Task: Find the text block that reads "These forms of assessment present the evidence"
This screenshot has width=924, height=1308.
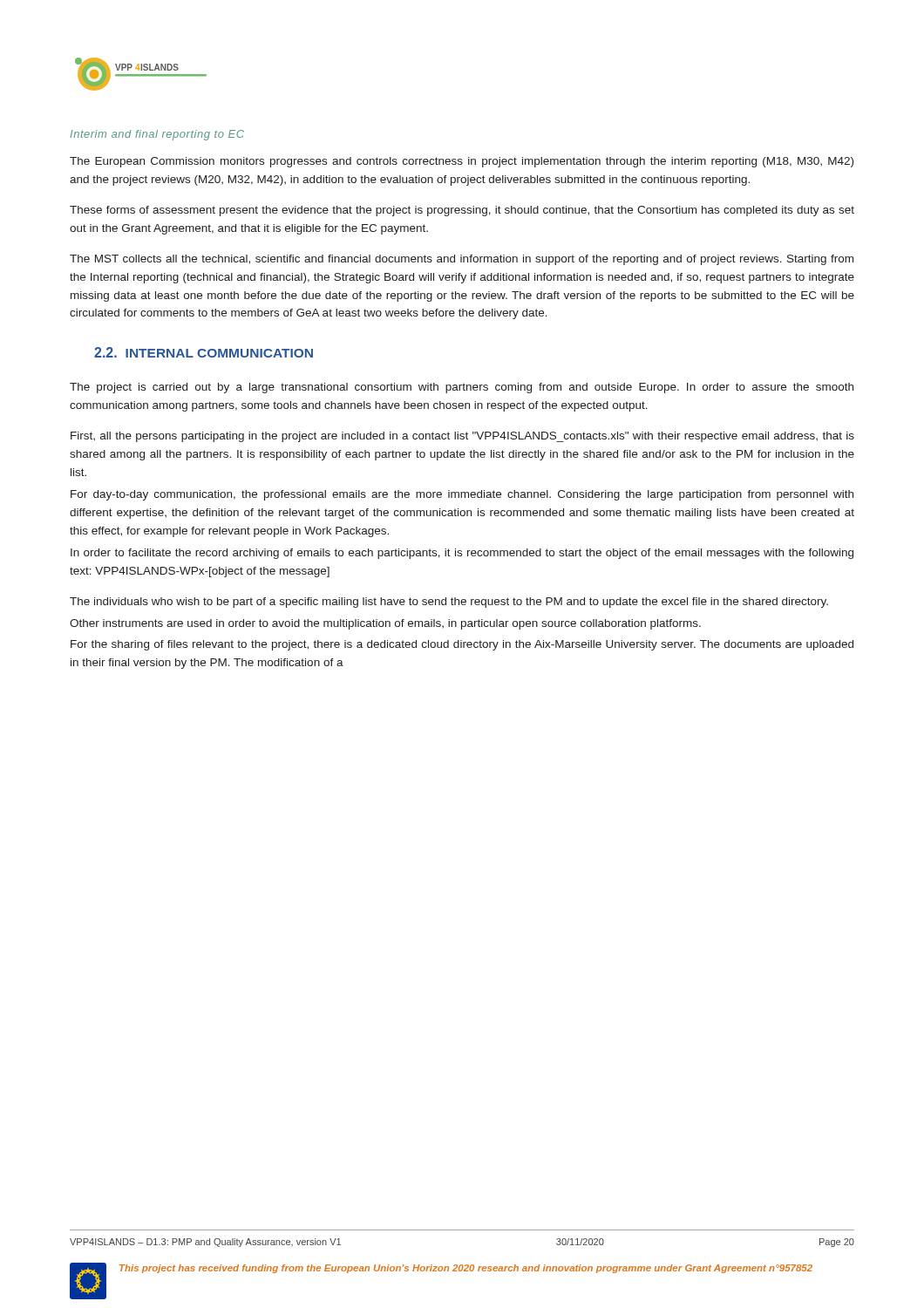Action: tap(462, 219)
